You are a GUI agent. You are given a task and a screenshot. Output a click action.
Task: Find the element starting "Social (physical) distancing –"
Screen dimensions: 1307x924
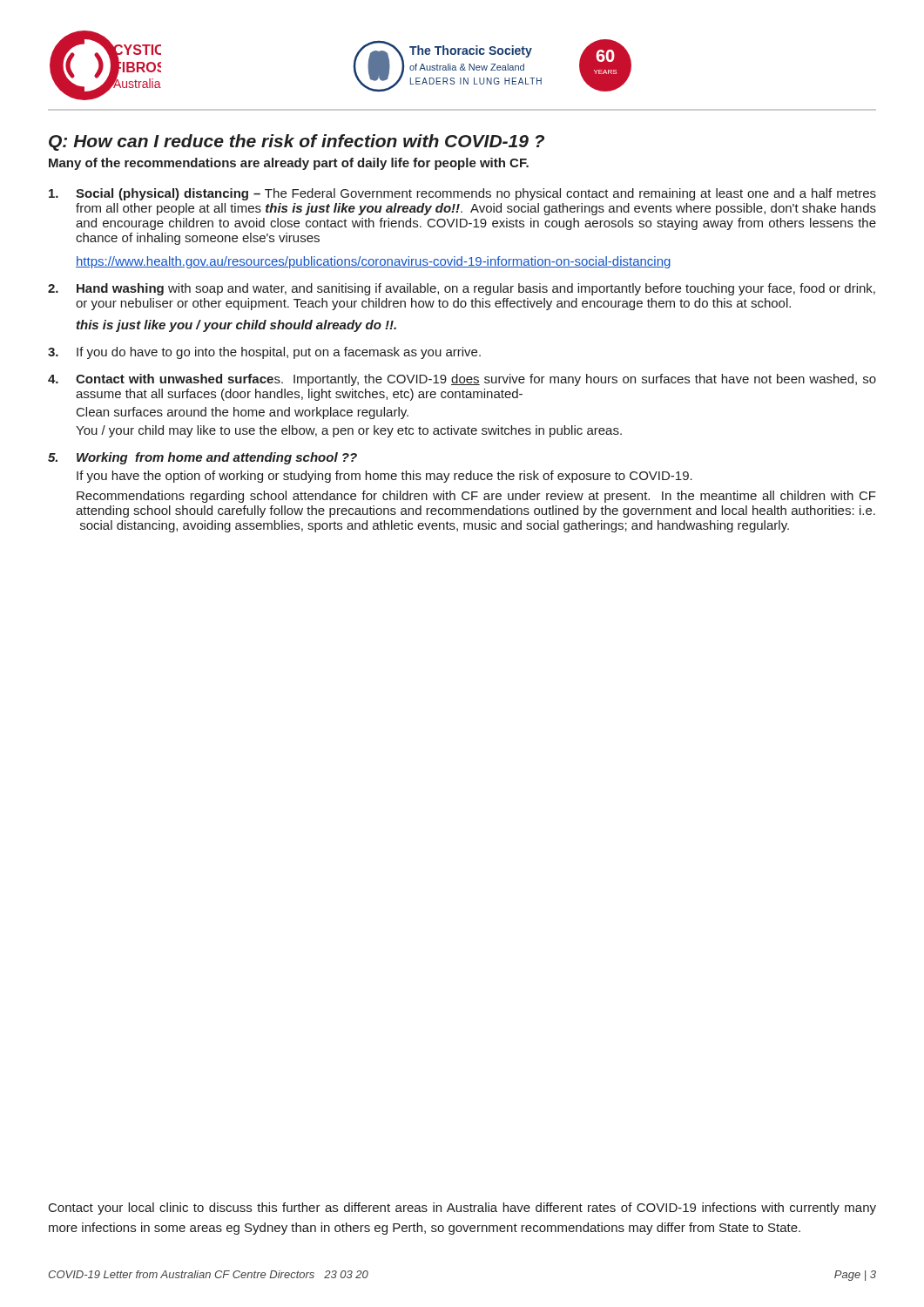462,227
